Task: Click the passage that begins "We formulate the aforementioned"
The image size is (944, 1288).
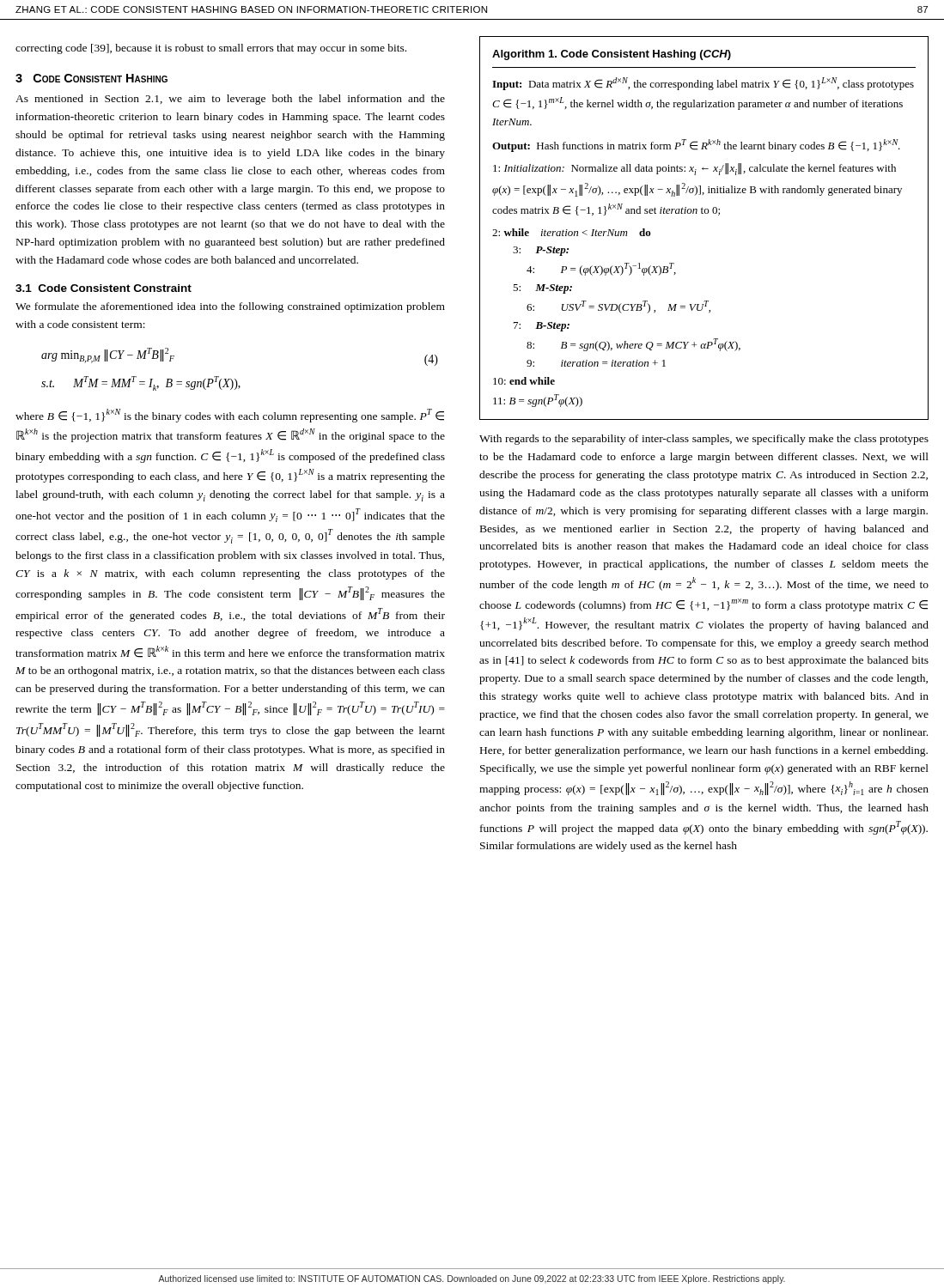Action: click(x=230, y=315)
